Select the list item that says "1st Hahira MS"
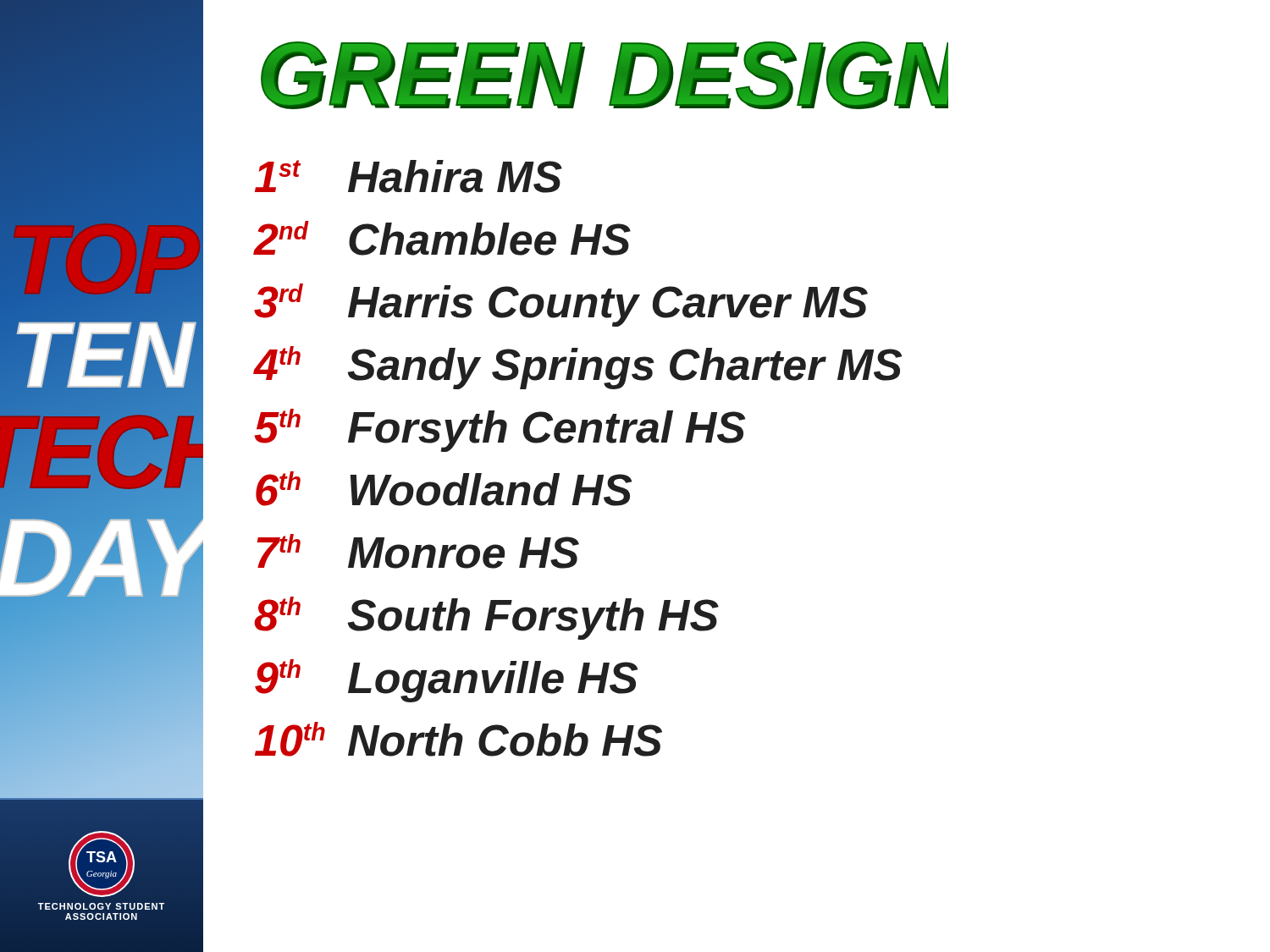This screenshot has height=952, width=1270. tap(408, 177)
